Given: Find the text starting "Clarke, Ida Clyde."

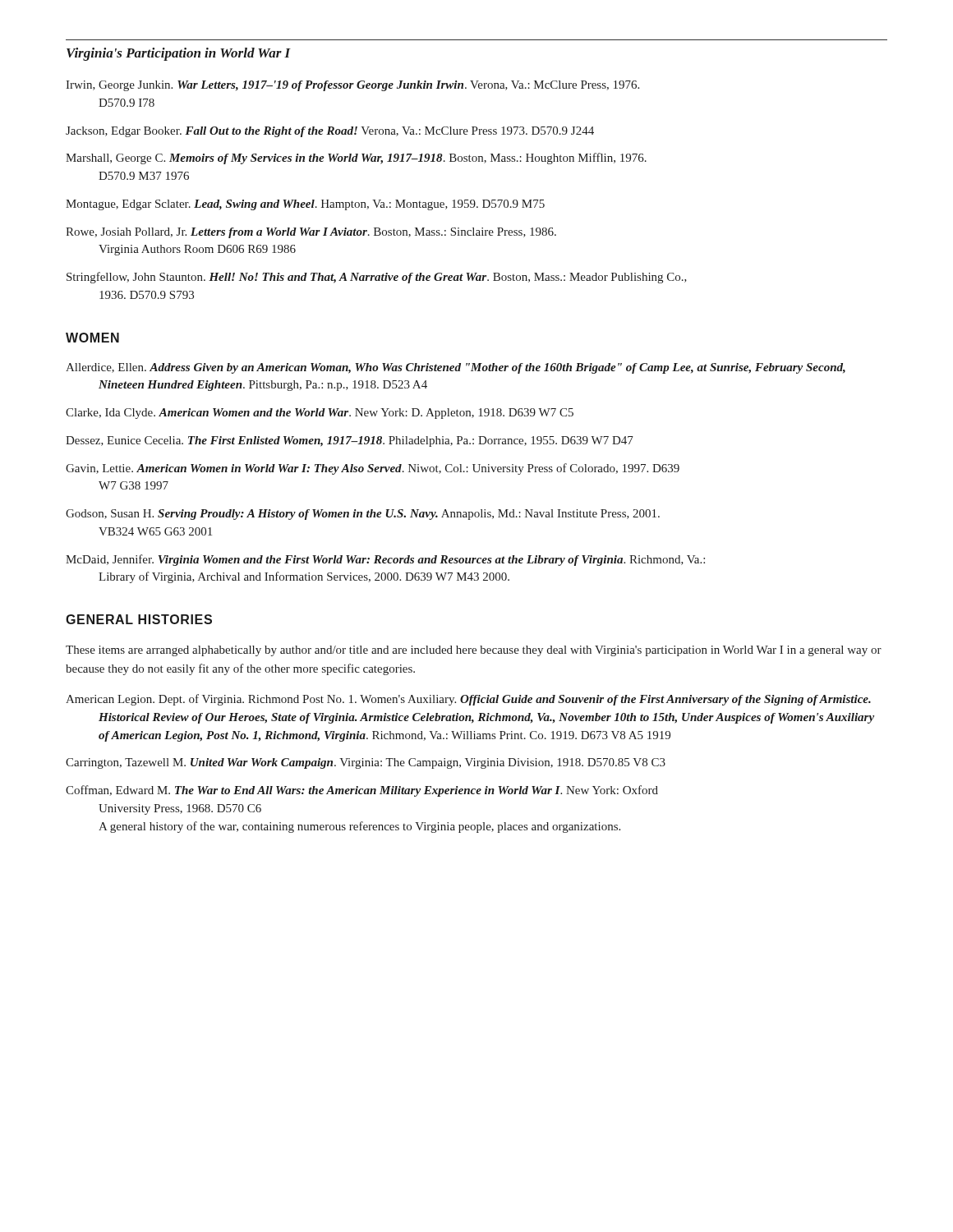Looking at the screenshot, I should pyautogui.click(x=320, y=412).
